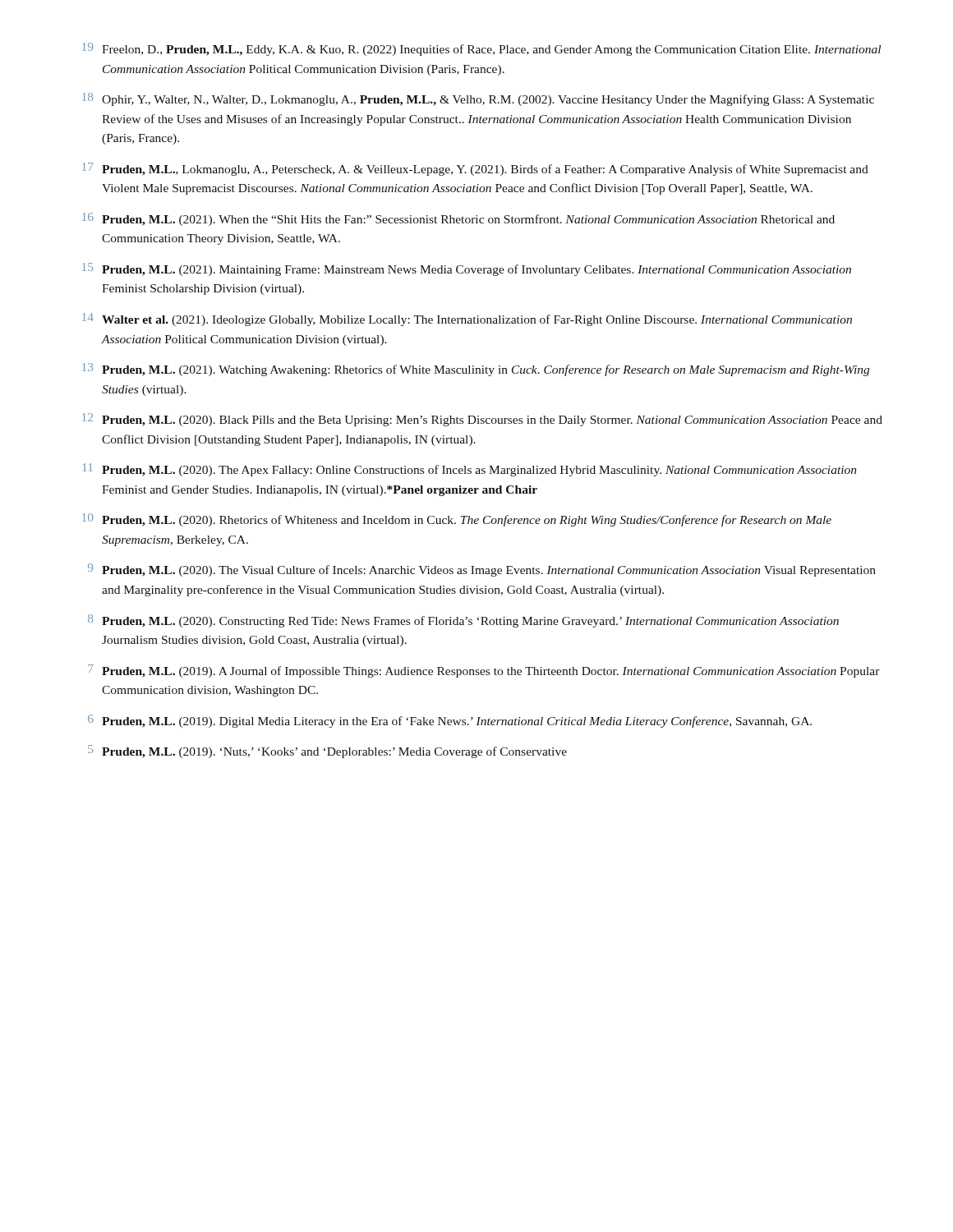Point to the text starting "8 Pruden, M.L."

(x=476, y=630)
